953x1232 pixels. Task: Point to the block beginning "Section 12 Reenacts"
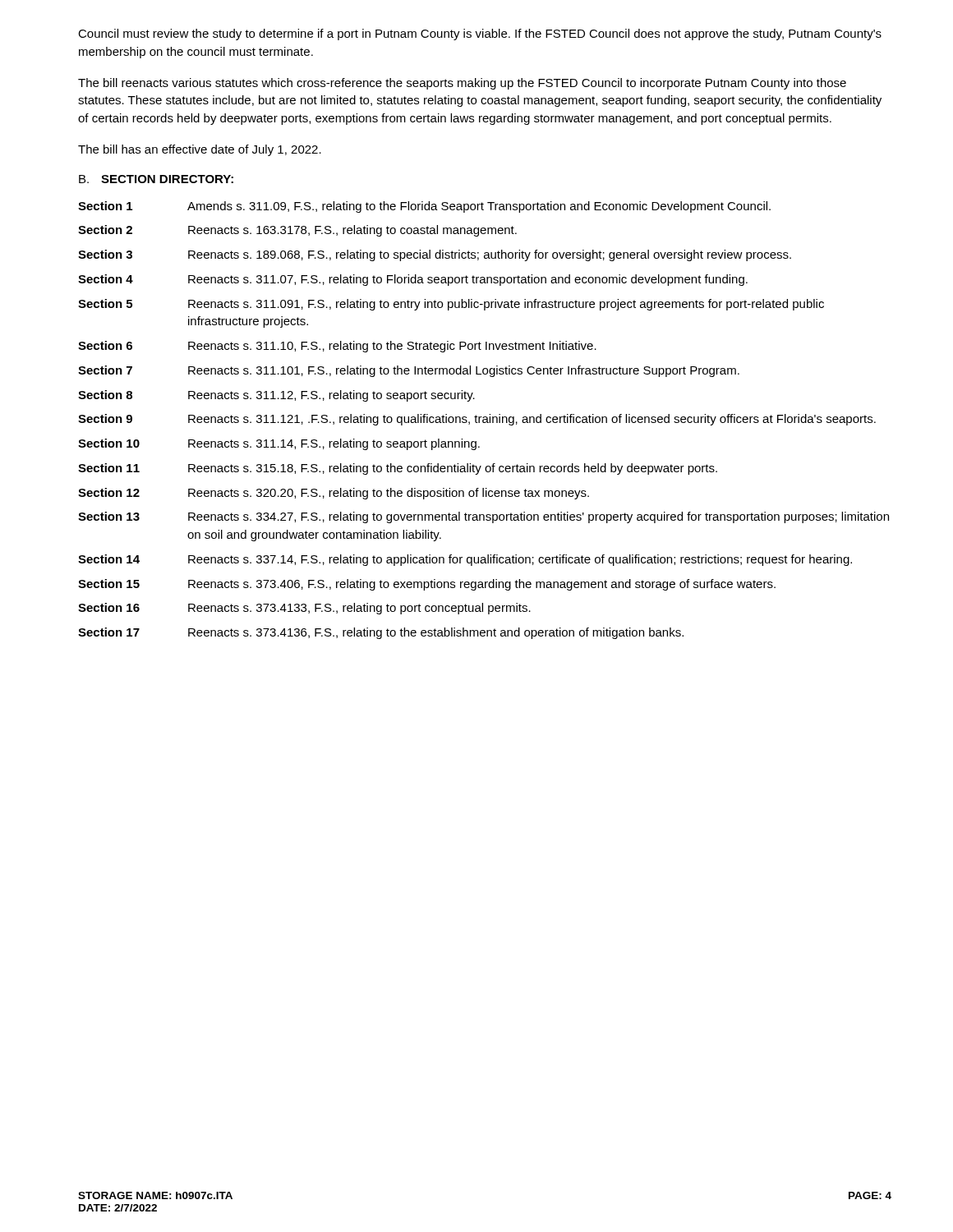(485, 492)
